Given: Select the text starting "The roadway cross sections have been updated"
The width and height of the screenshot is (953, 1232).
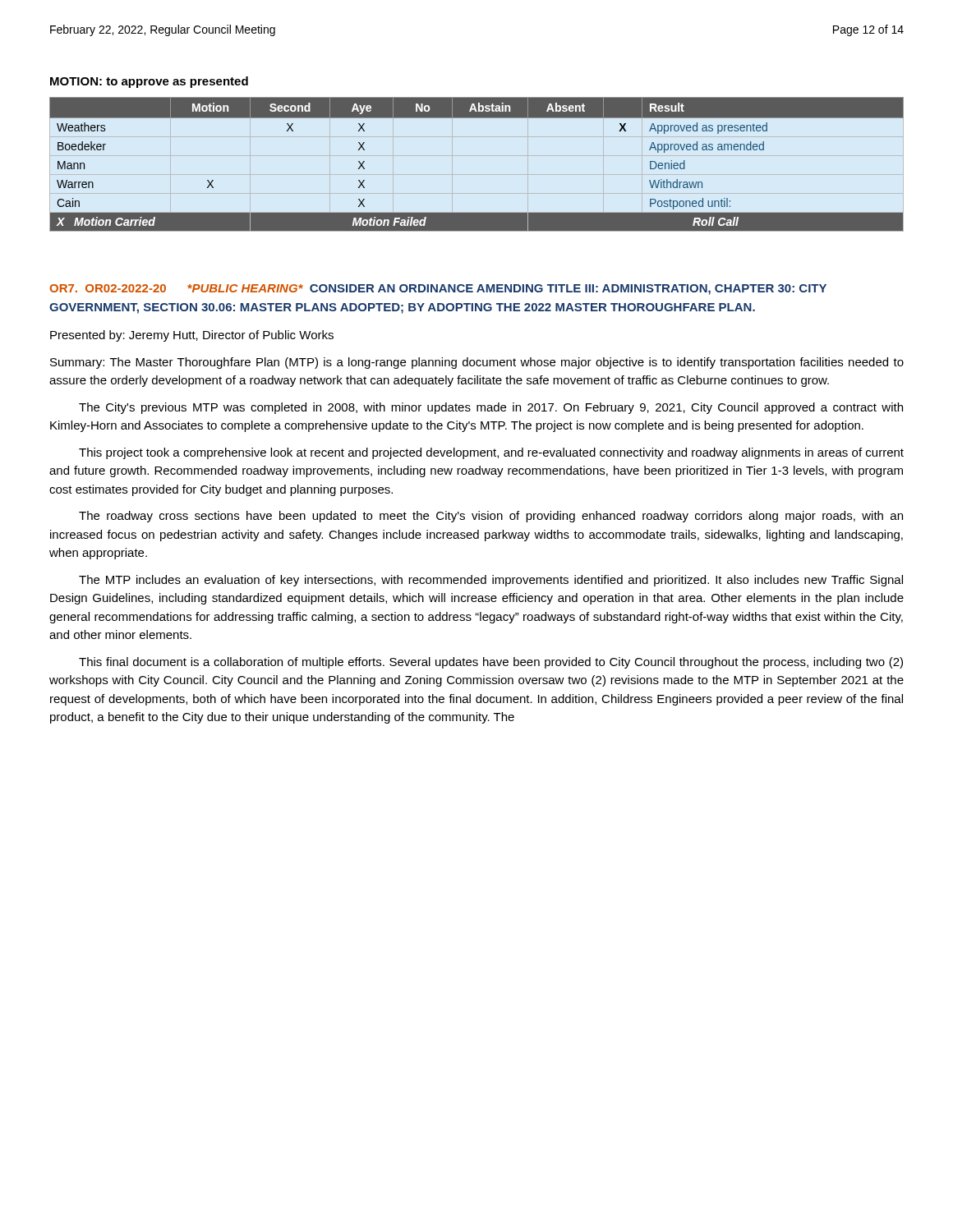Looking at the screenshot, I should [x=476, y=534].
